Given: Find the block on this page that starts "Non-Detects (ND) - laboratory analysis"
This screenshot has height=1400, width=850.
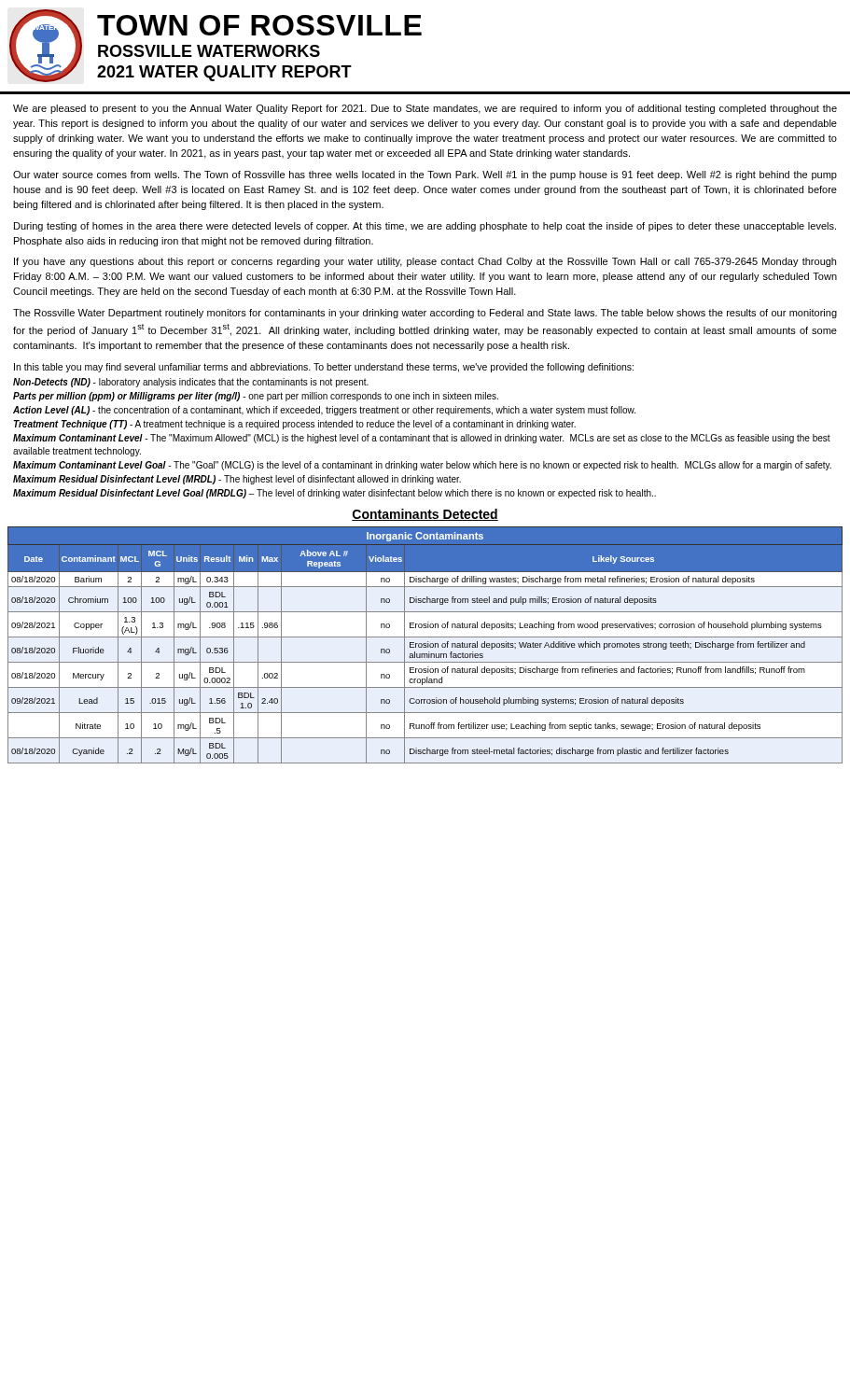Looking at the screenshot, I should pyautogui.click(x=191, y=383).
